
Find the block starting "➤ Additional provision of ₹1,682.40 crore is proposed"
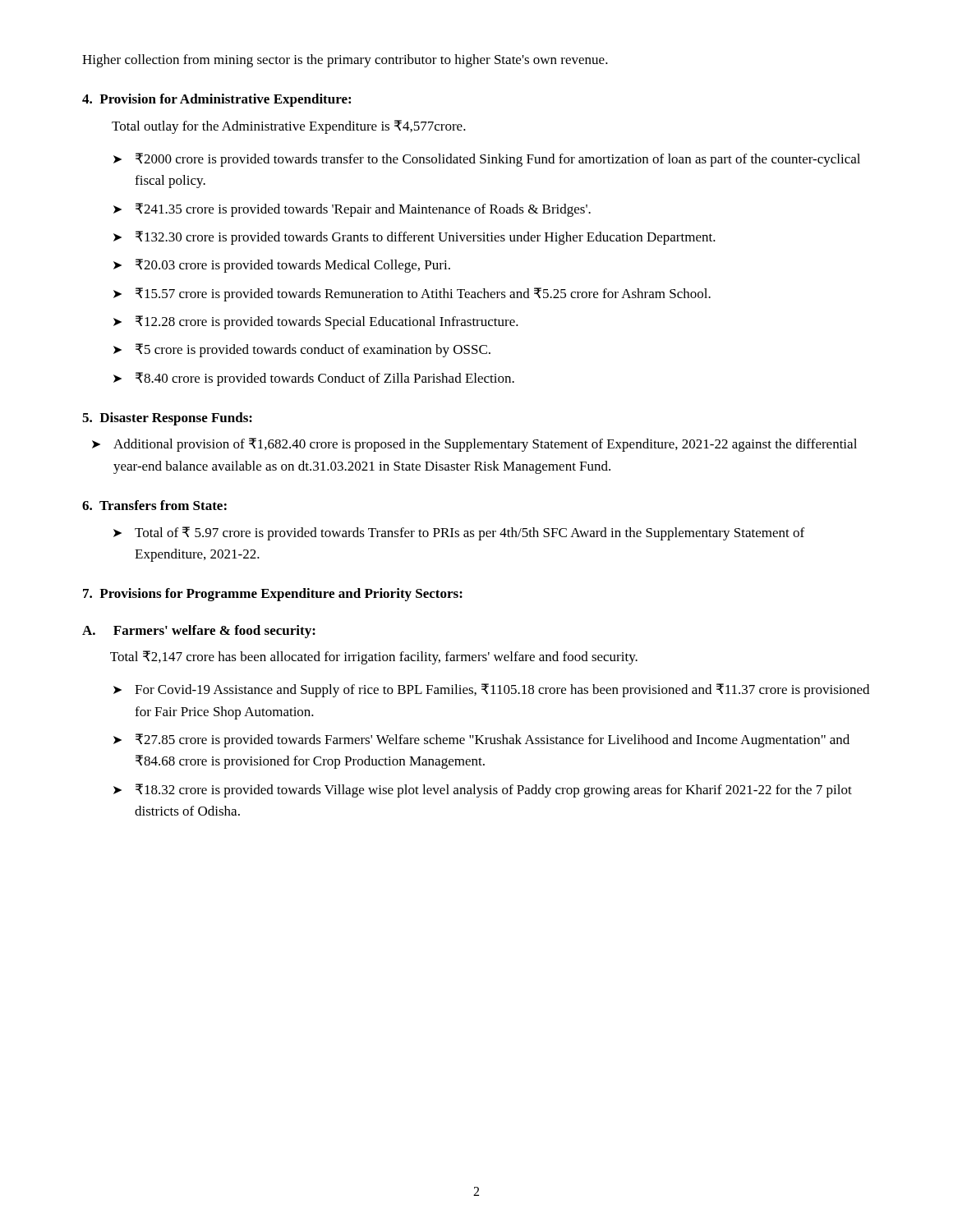[x=481, y=456]
